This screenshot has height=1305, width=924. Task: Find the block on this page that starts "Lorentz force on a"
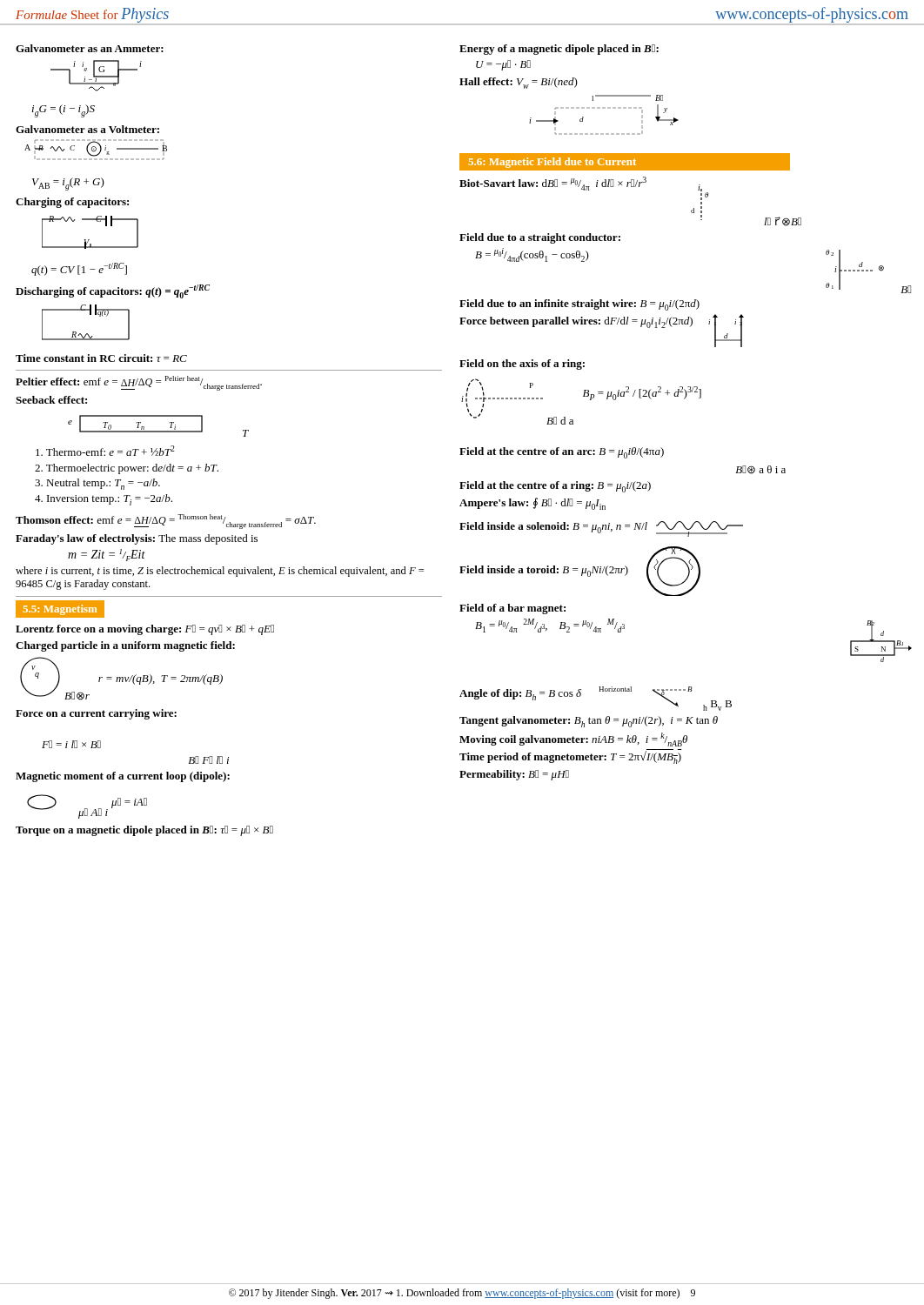(145, 629)
